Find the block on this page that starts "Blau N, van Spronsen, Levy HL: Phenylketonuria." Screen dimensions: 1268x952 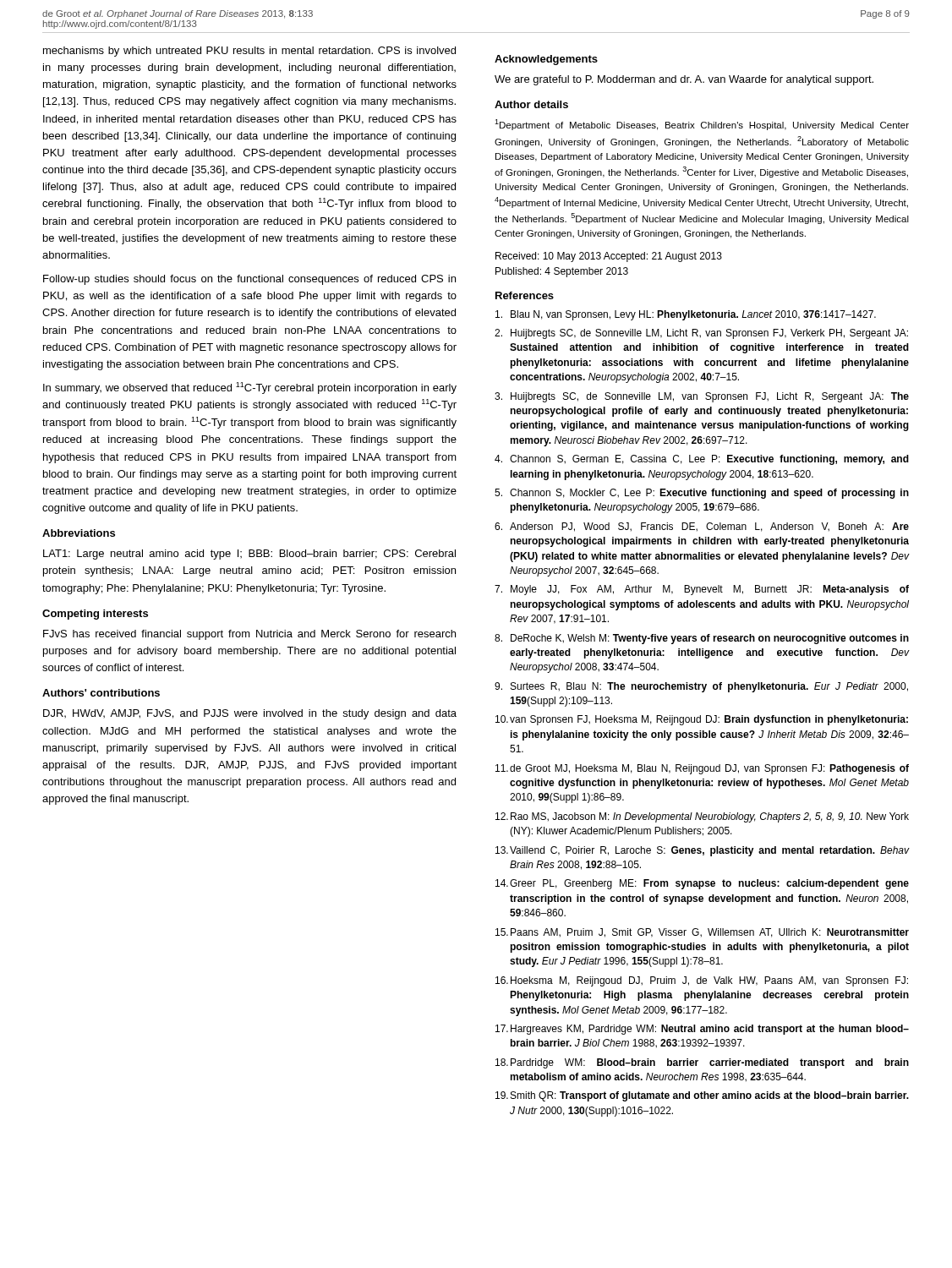tap(702, 315)
